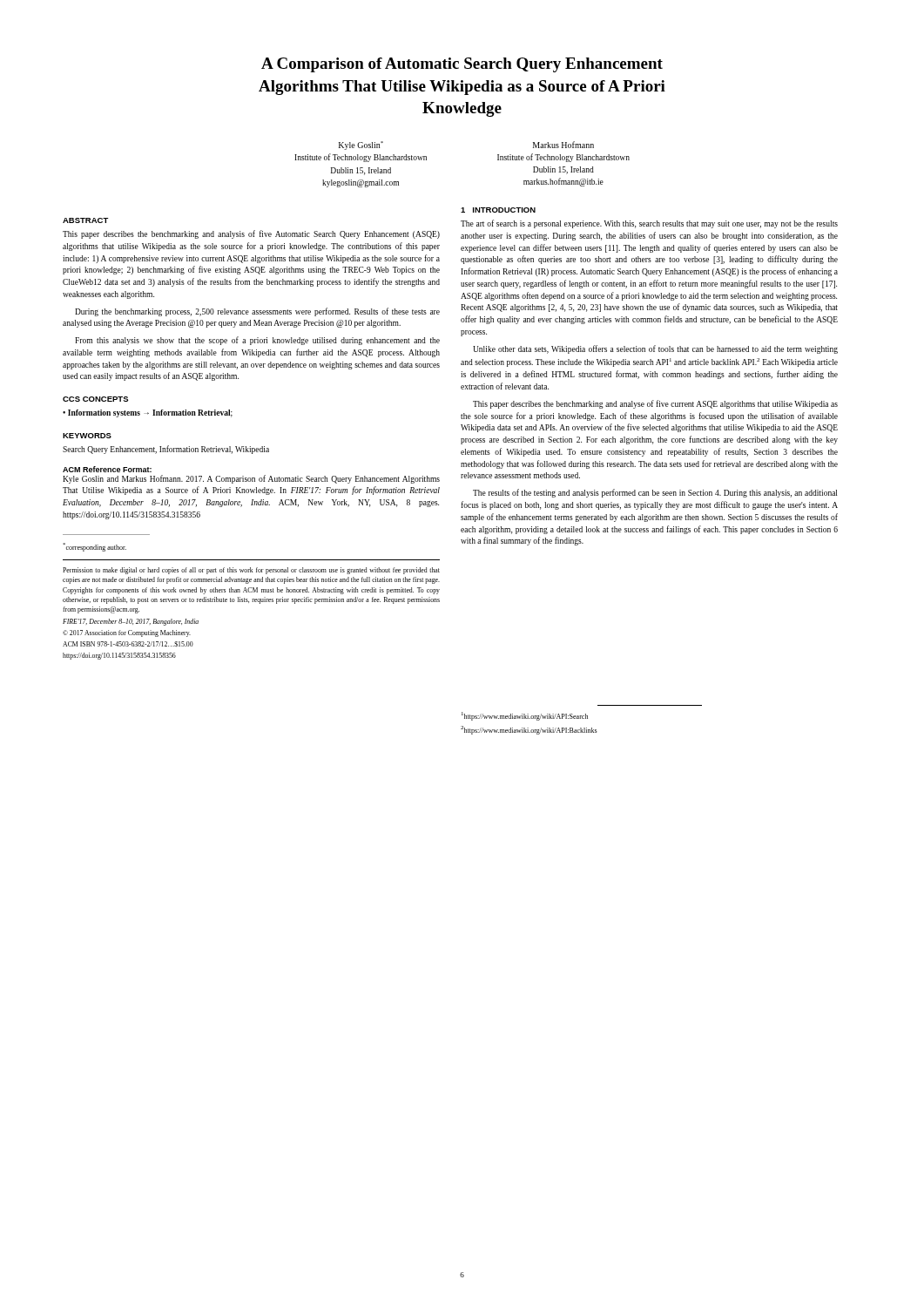
Task: Locate the section header that reads "1 Introduction"
Action: tap(498, 210)
